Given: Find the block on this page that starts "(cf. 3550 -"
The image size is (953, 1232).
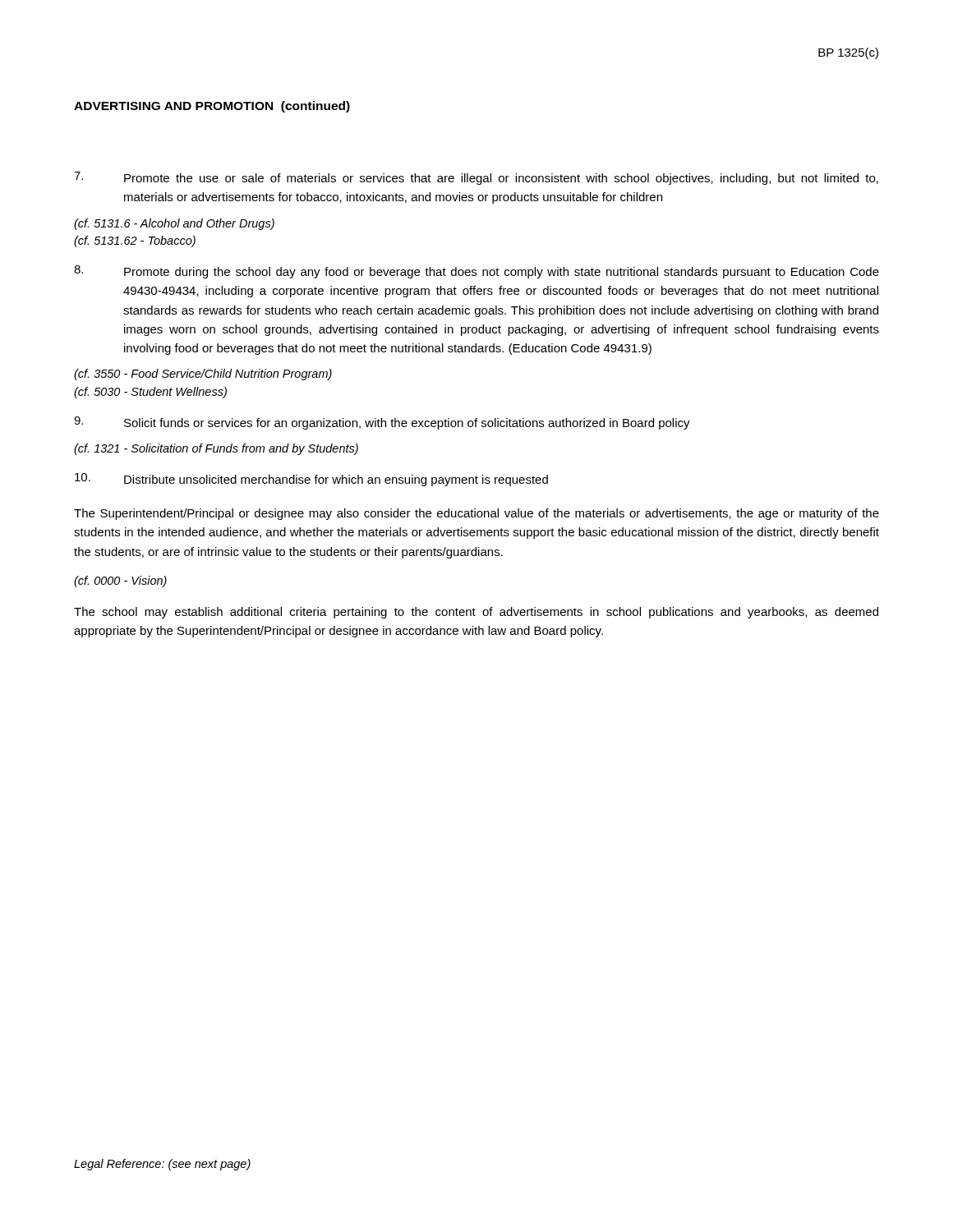Looking at the screenshot, I should click(203, 383).
